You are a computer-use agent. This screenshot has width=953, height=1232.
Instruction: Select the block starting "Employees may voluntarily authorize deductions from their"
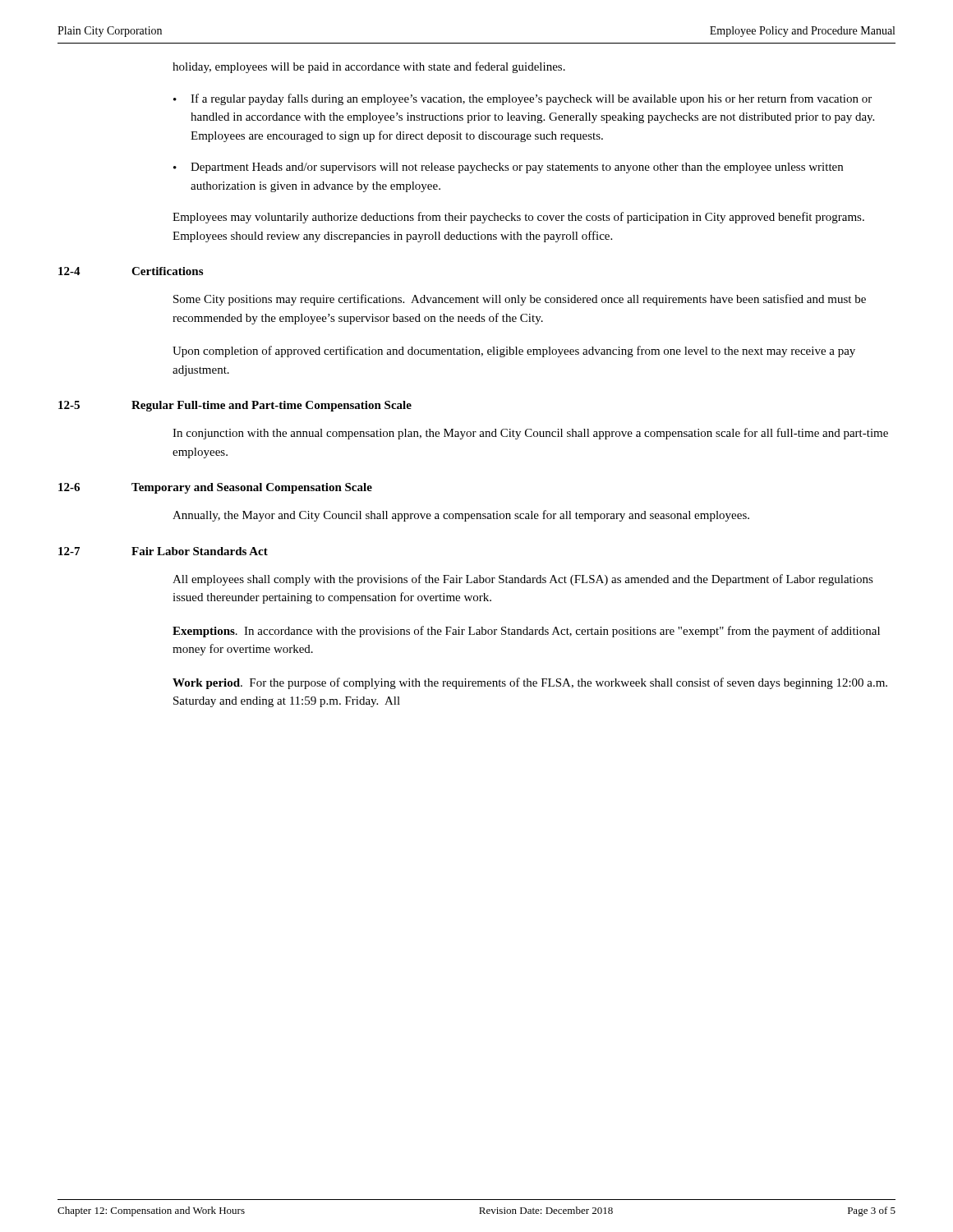[x=520, y=226]
